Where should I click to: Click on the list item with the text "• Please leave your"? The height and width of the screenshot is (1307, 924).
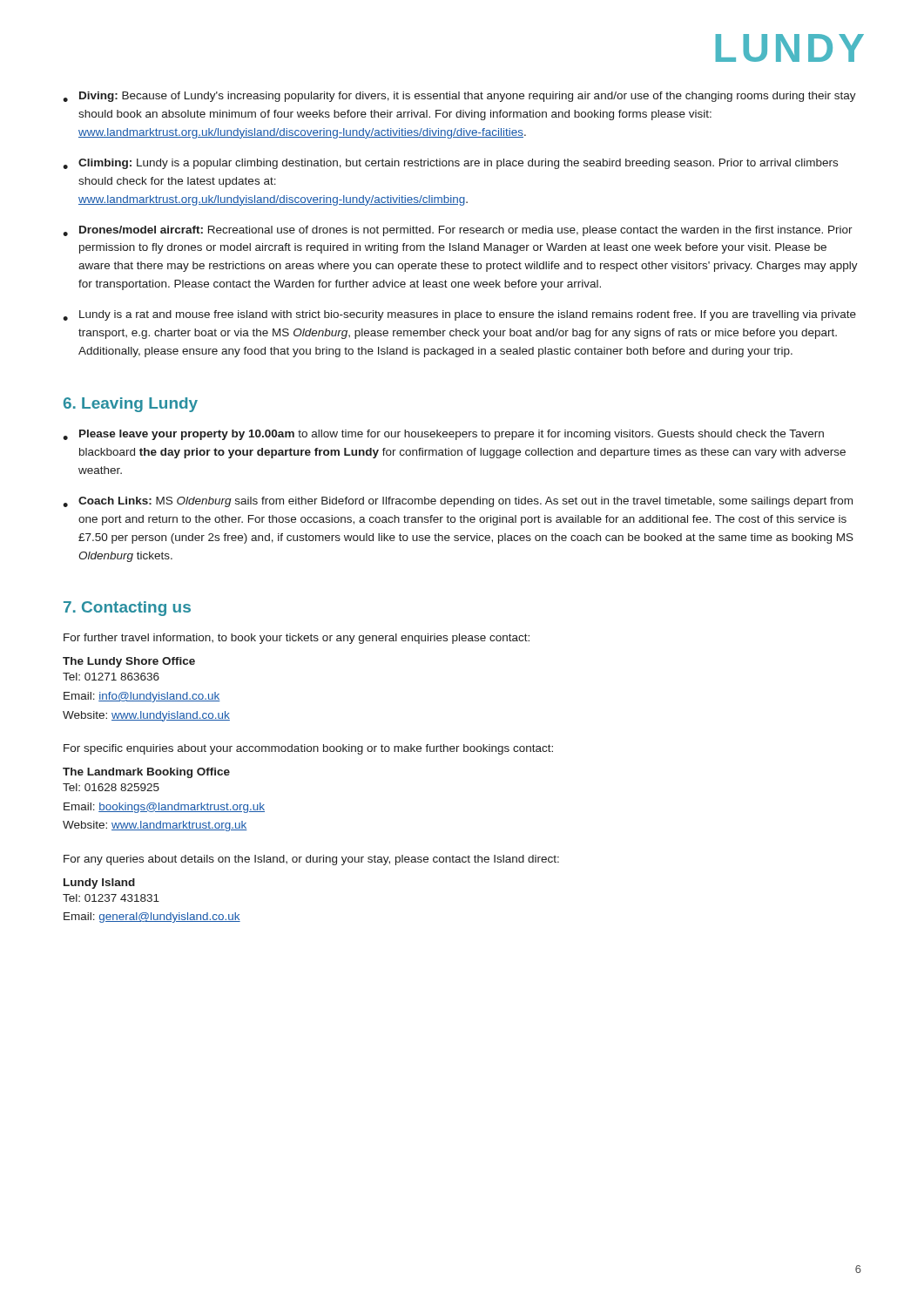[x=462, y=453]
